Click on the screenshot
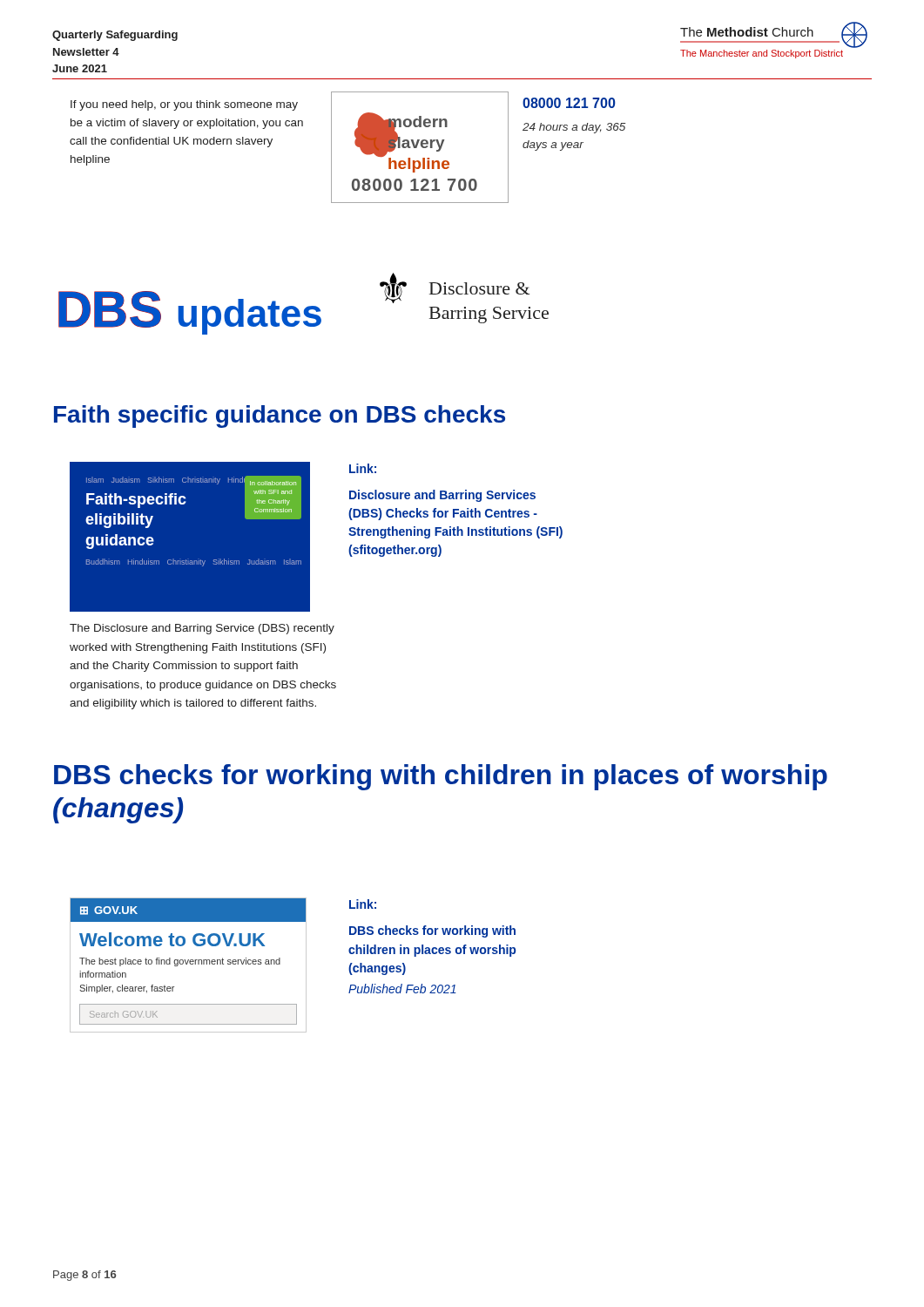The width and height of the screenshot is (924, 1307). (x=192, y=965)
